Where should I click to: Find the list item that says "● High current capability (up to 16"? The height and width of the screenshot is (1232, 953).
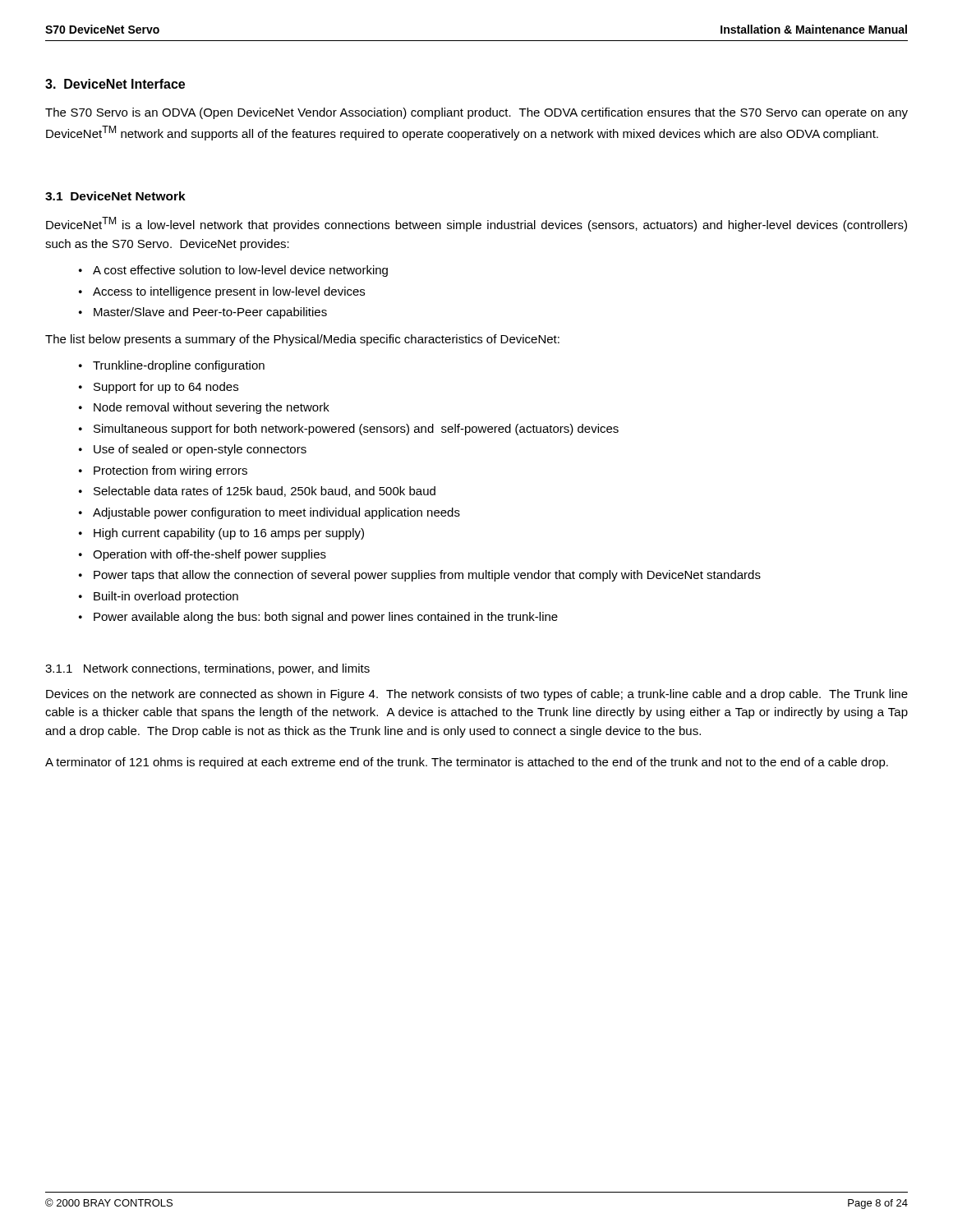tap(221, 534)
